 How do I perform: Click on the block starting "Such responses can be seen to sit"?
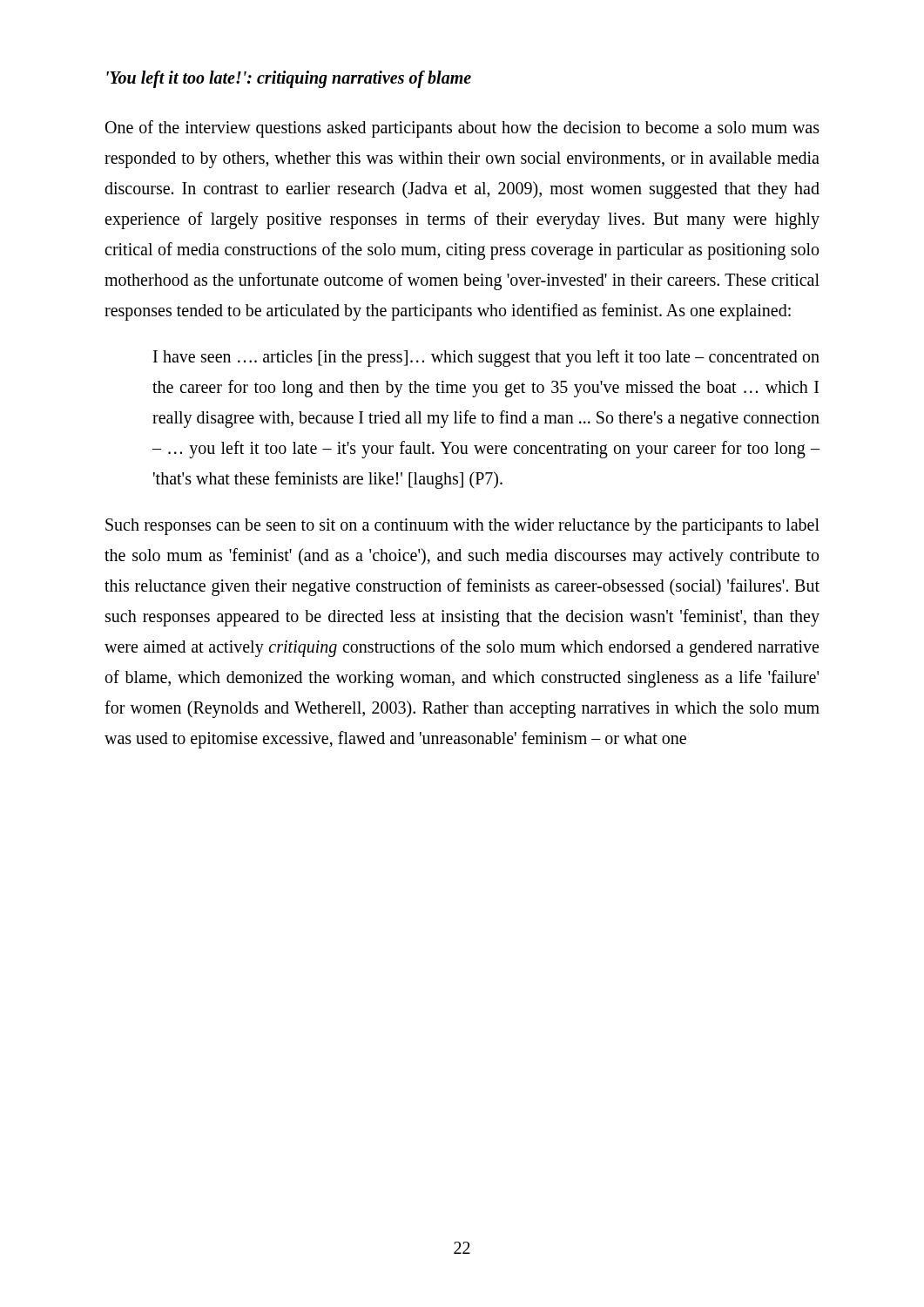[462, 631]
